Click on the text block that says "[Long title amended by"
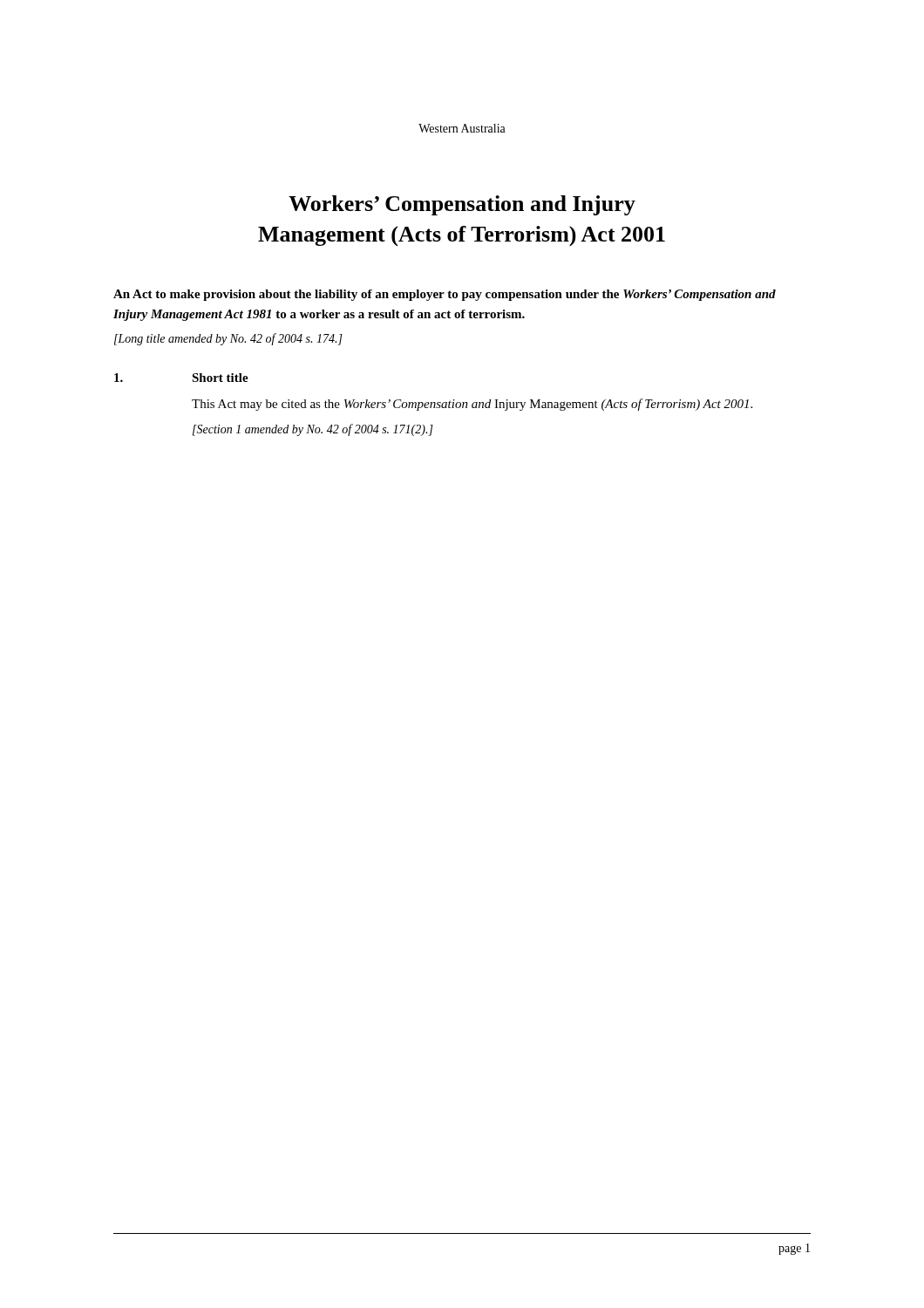The height and width of the screenshot is (1308, 924). [x=228, y=339]
